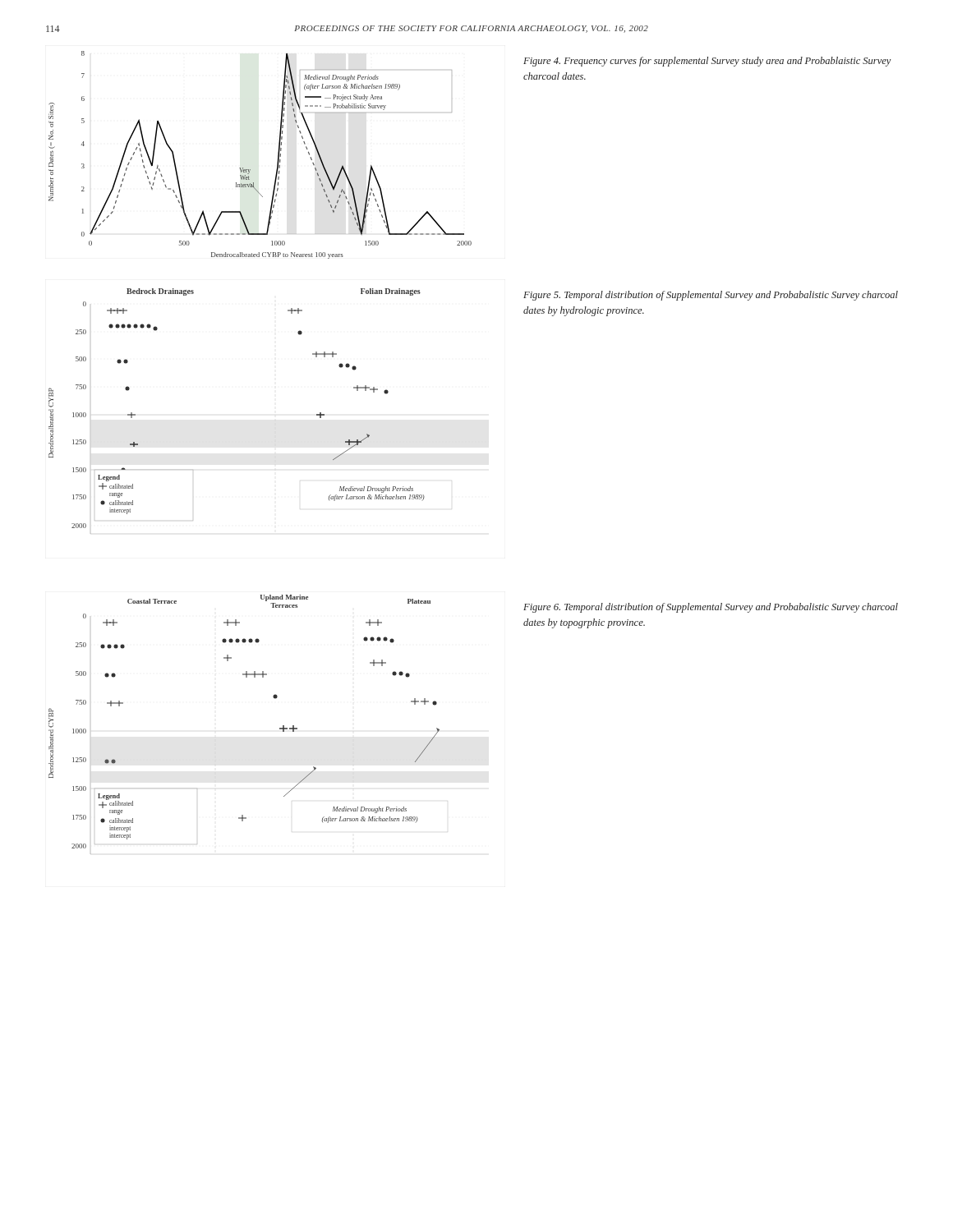Find the text starting "Figure 4. Frequency curves for supplemental"
953x1232 pixels.
(707, 68)
